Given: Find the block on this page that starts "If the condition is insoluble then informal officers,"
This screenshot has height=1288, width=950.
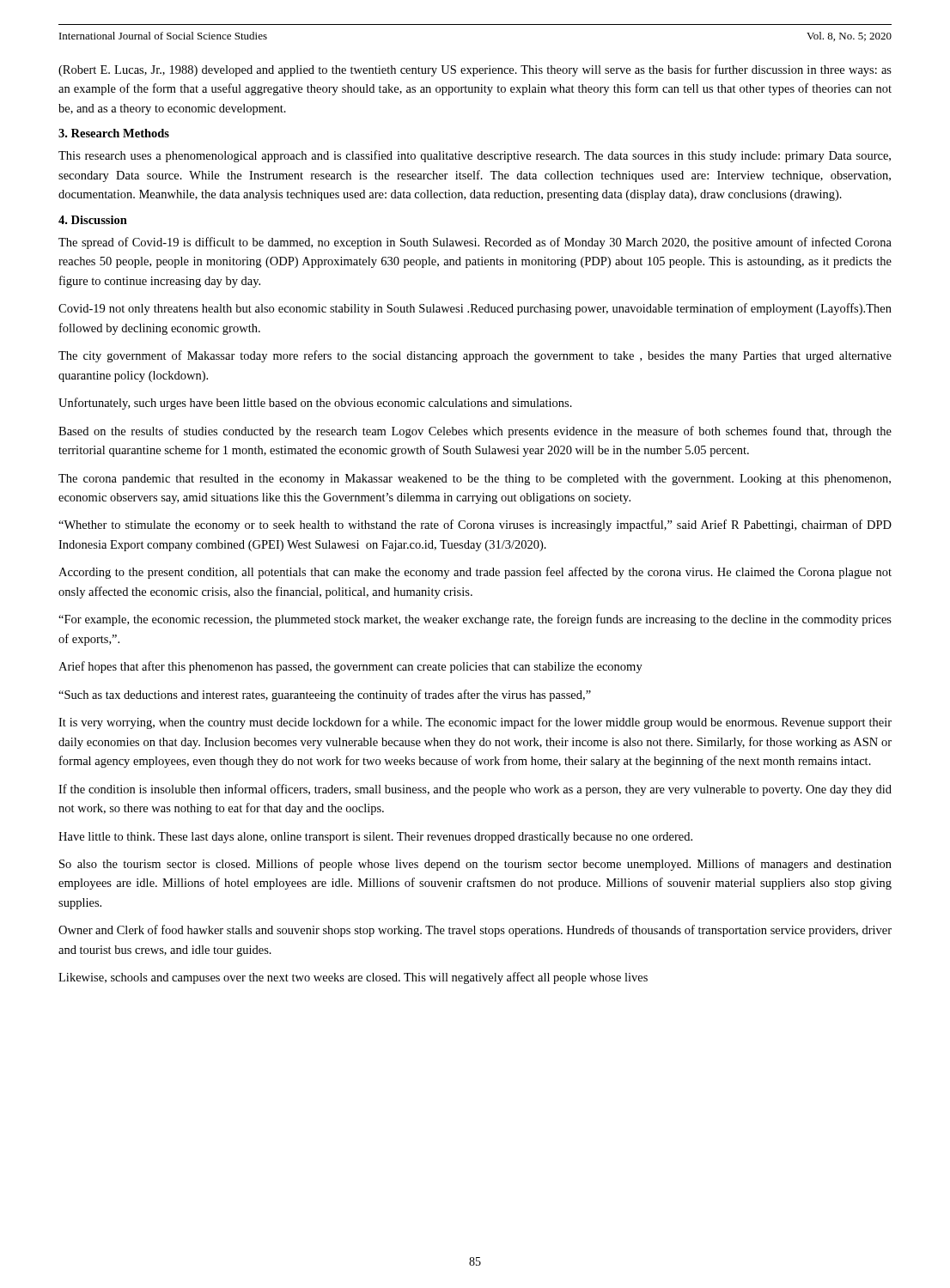Looking at the screenshot, I should pos(475,798).
